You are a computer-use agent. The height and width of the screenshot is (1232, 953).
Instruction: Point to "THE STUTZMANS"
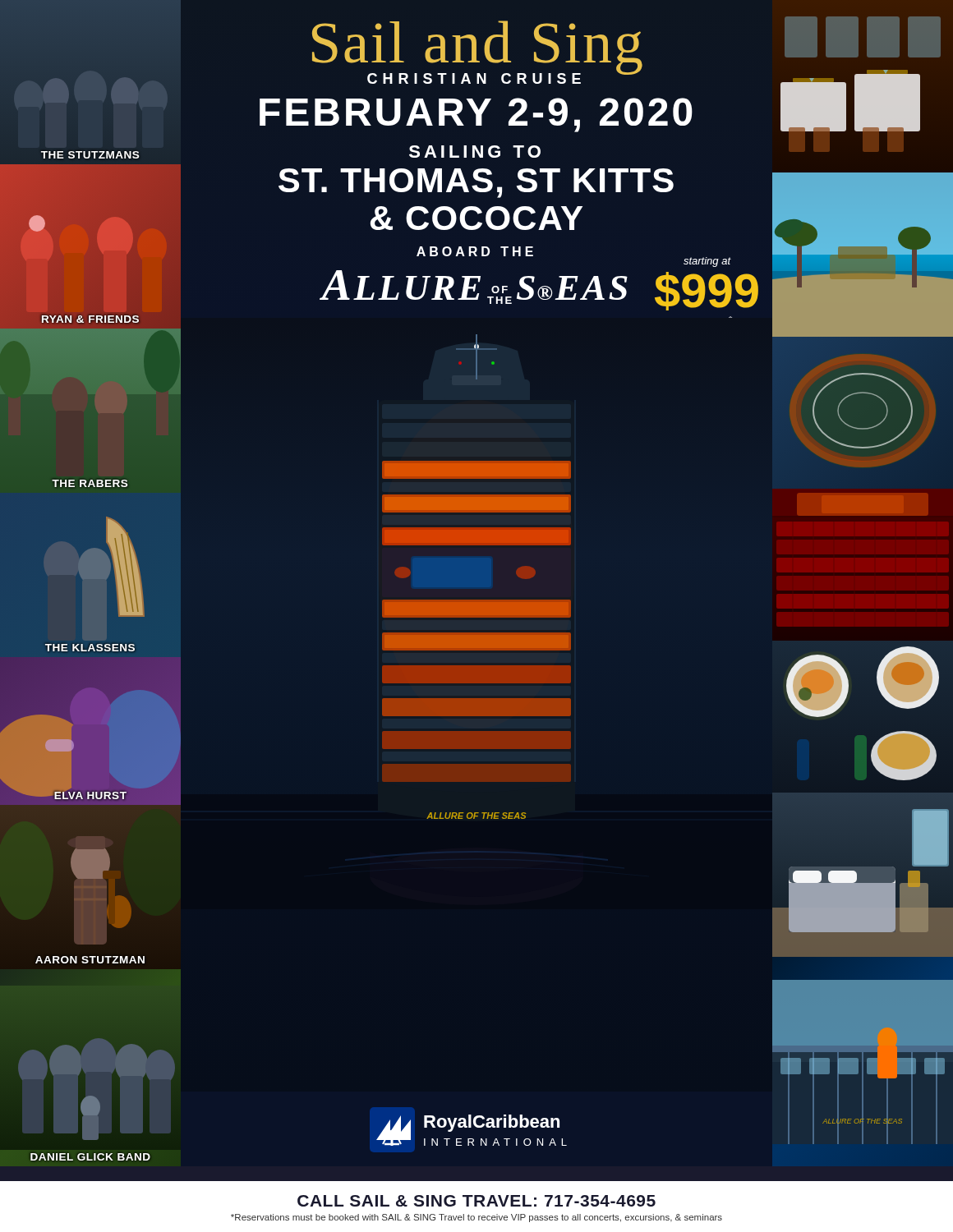coord(90,155)
